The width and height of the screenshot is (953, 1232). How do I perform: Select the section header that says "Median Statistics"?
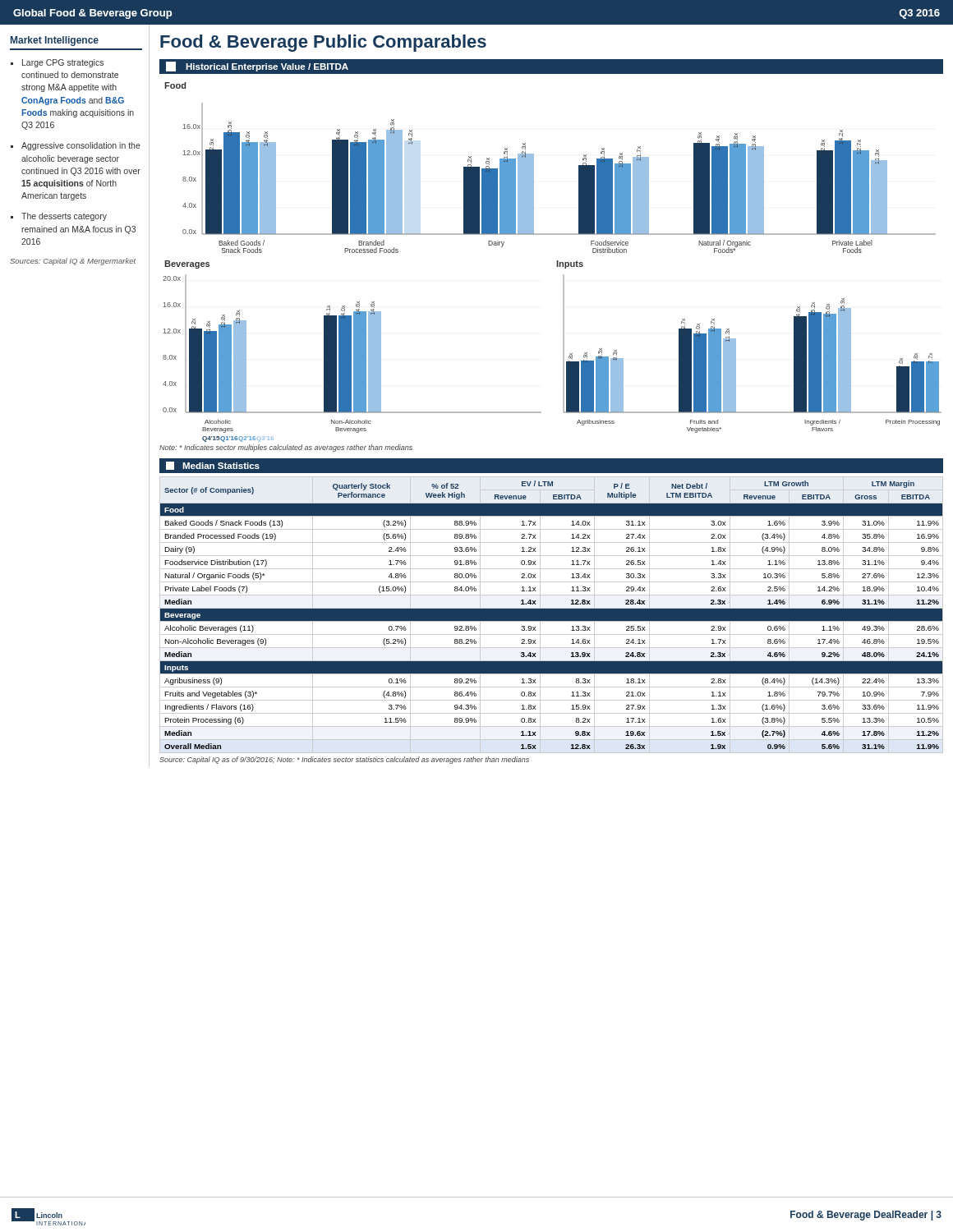pos(213,466)
